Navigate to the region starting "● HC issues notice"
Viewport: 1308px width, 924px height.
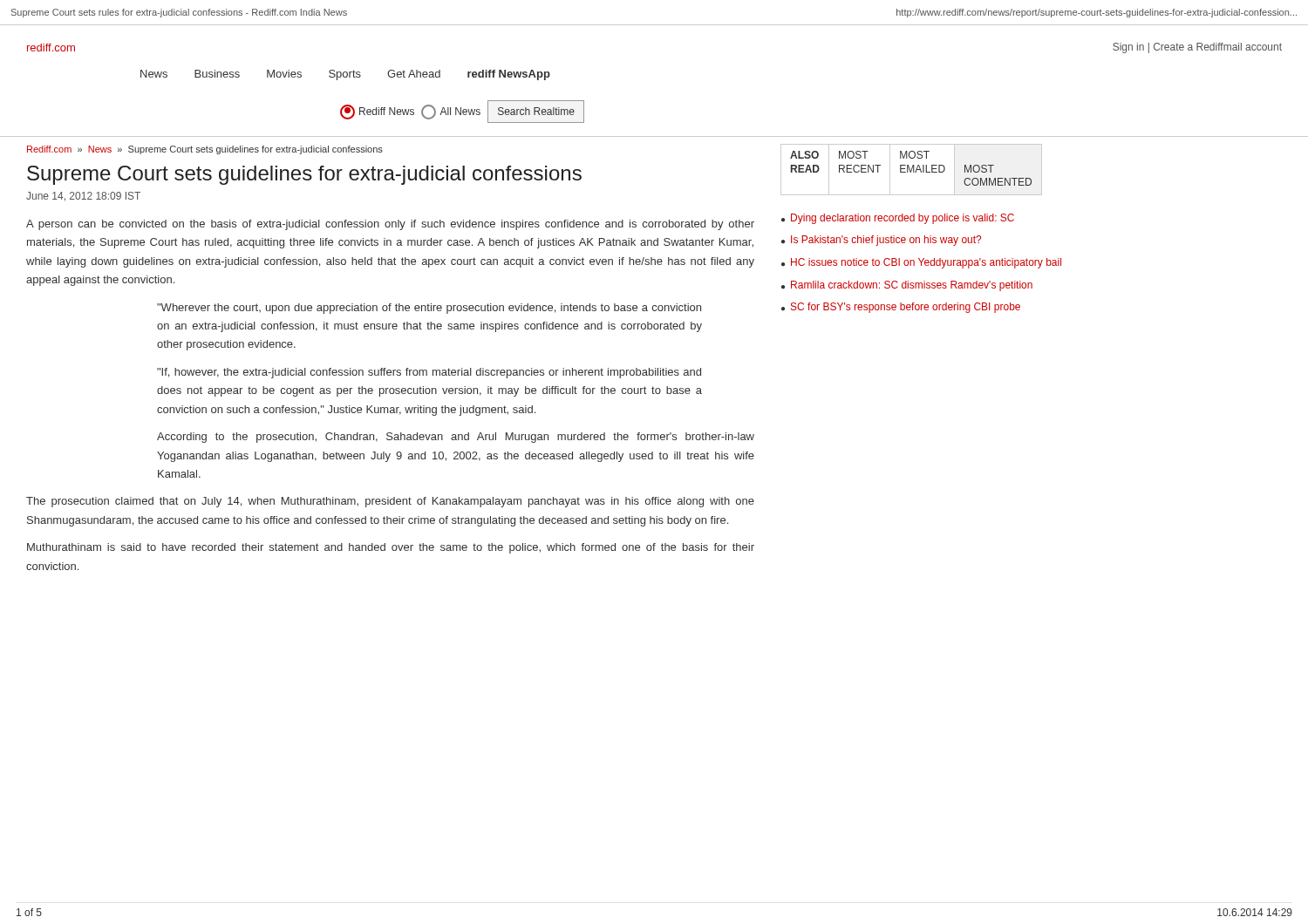pyautogui.click(x=921, y=263)
